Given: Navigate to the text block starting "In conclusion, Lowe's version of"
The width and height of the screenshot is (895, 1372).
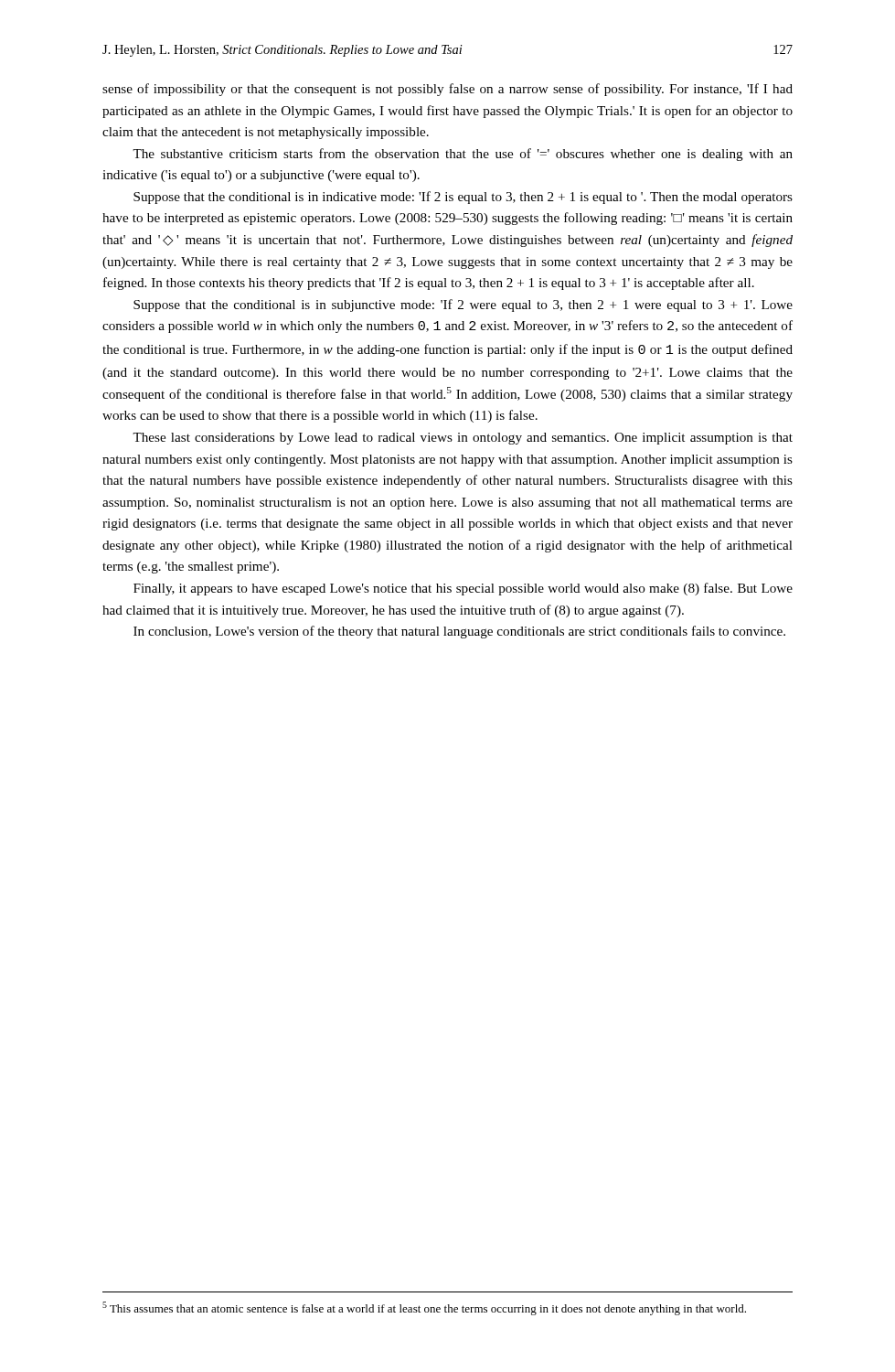Looking at the screenshot, I should pyautogui.click(x=448, y=631).
